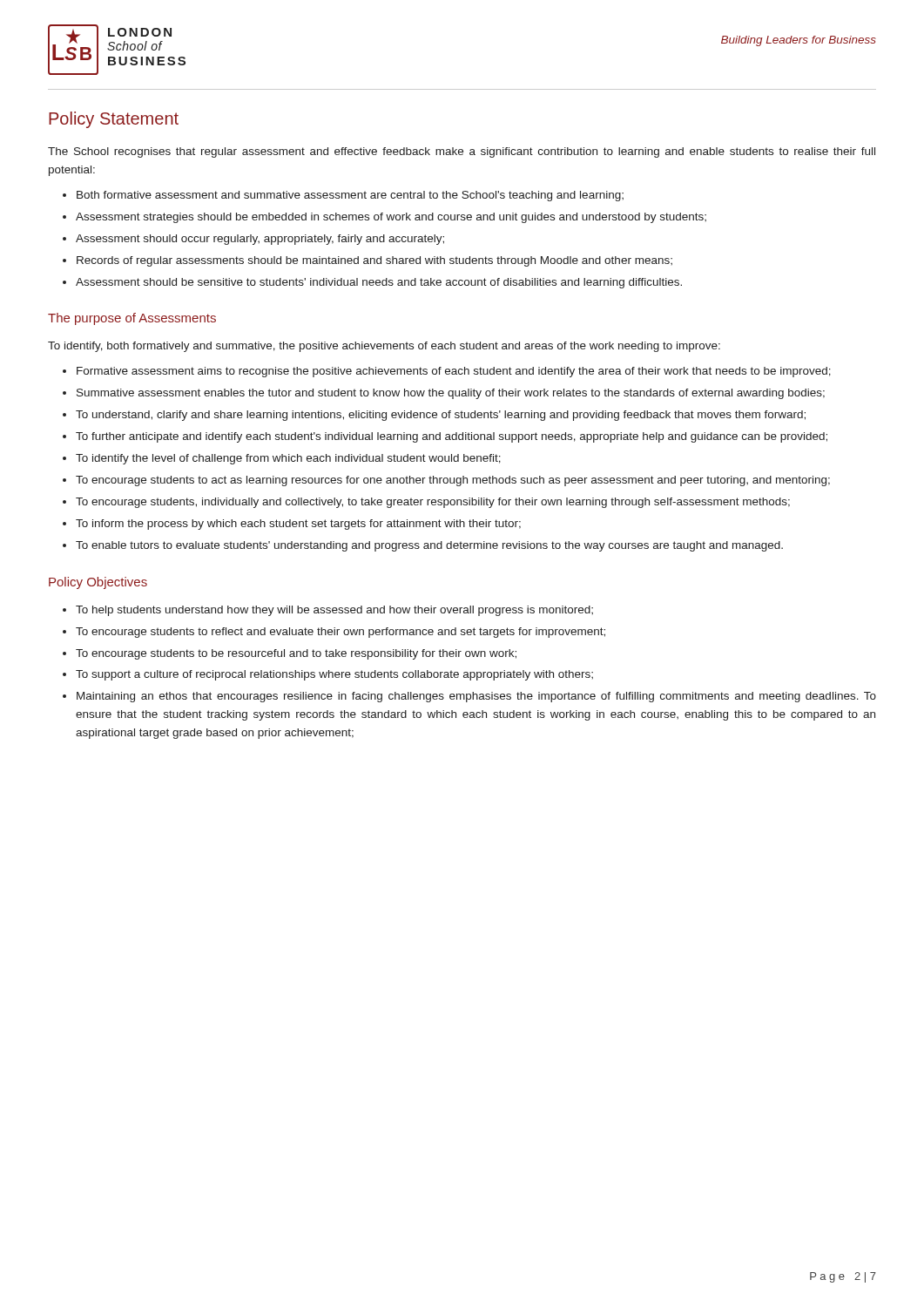Locate the block of text that opens with "Assessment should occur regularly,"
Viewport: 924px width, 1307px height.
point(260,238)
